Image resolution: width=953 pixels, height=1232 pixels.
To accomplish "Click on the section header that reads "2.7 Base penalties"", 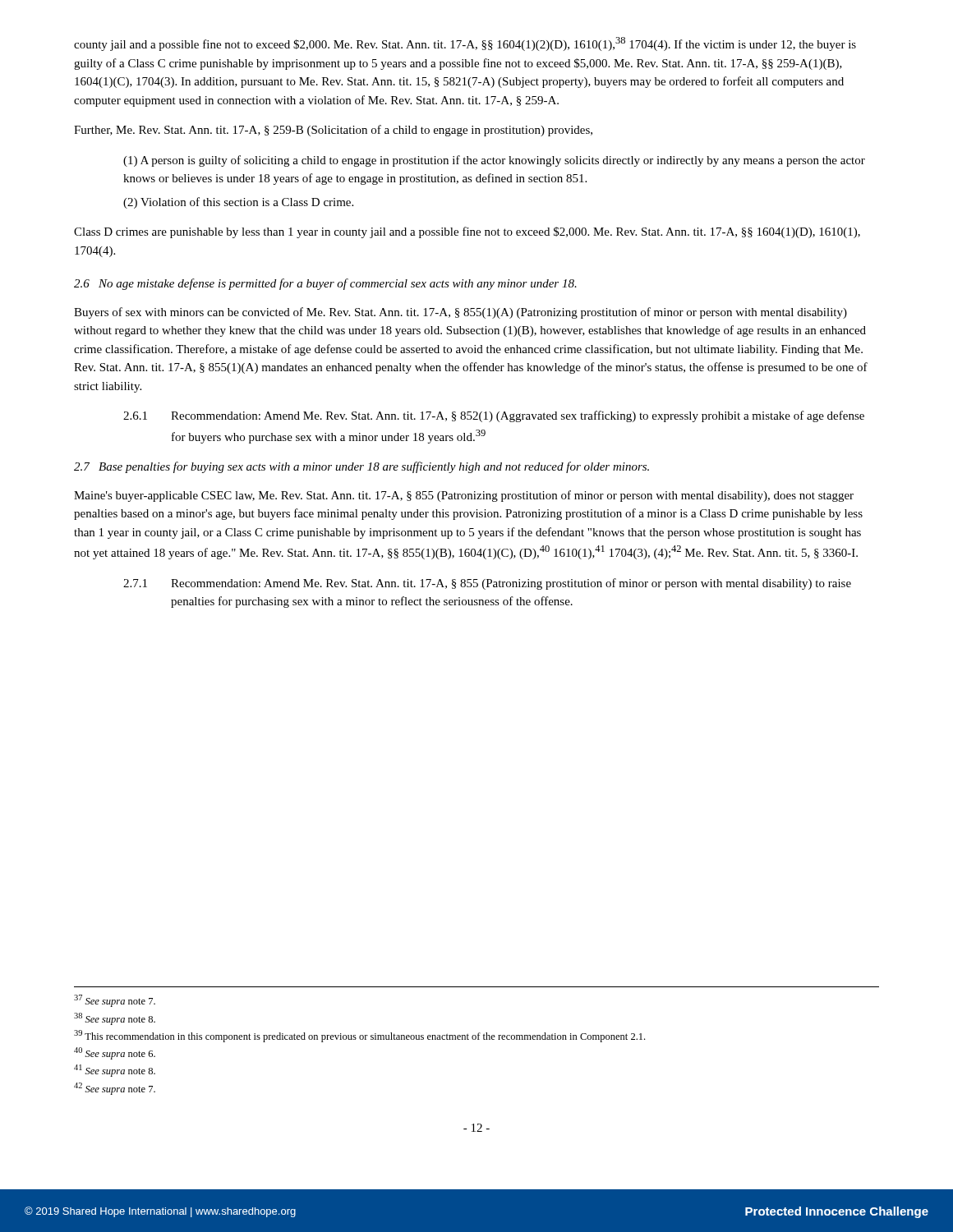I will point(362,466).
